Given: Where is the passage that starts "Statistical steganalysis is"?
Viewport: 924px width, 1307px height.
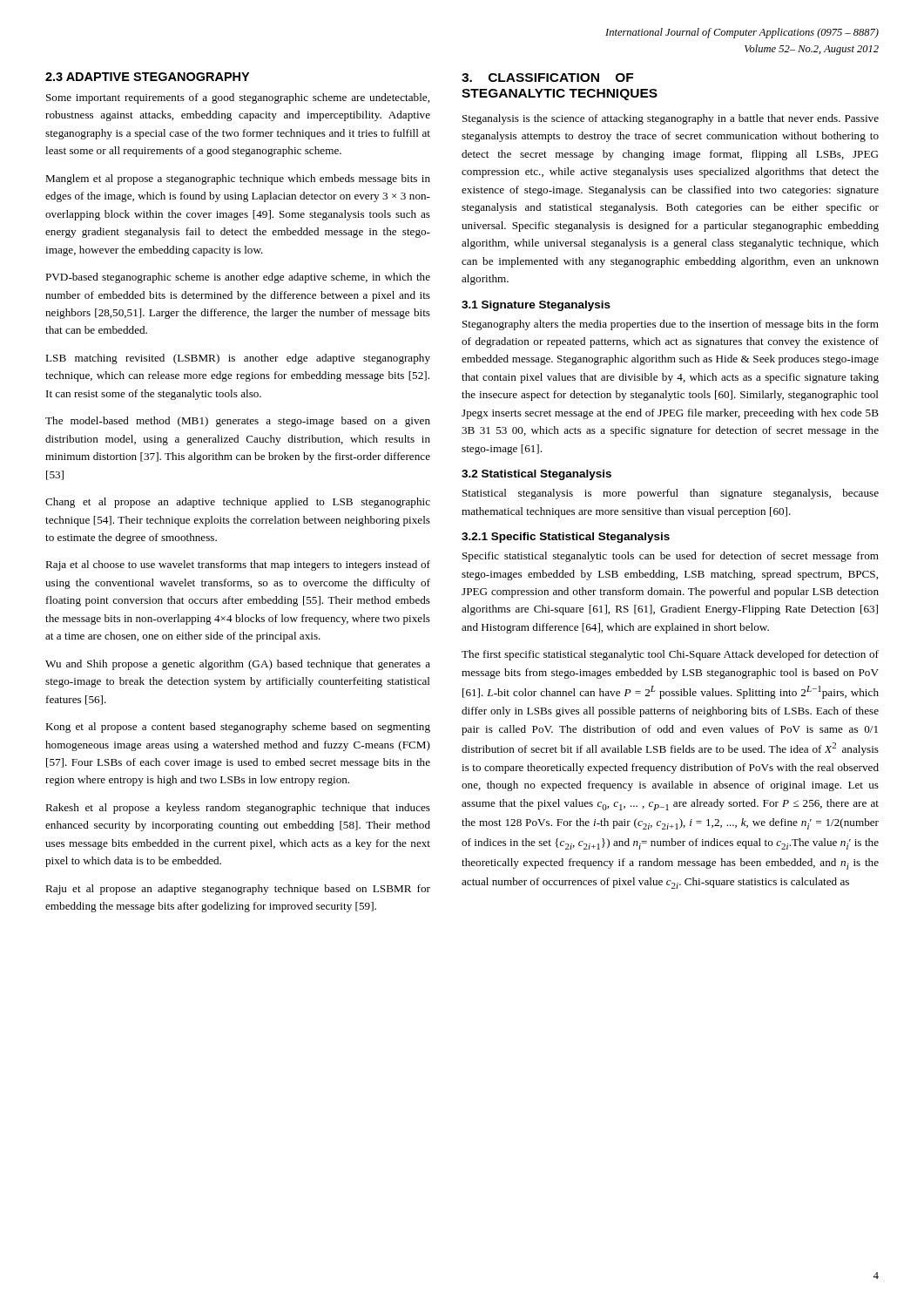Looking at the screenshot, I should click(670, 502).
